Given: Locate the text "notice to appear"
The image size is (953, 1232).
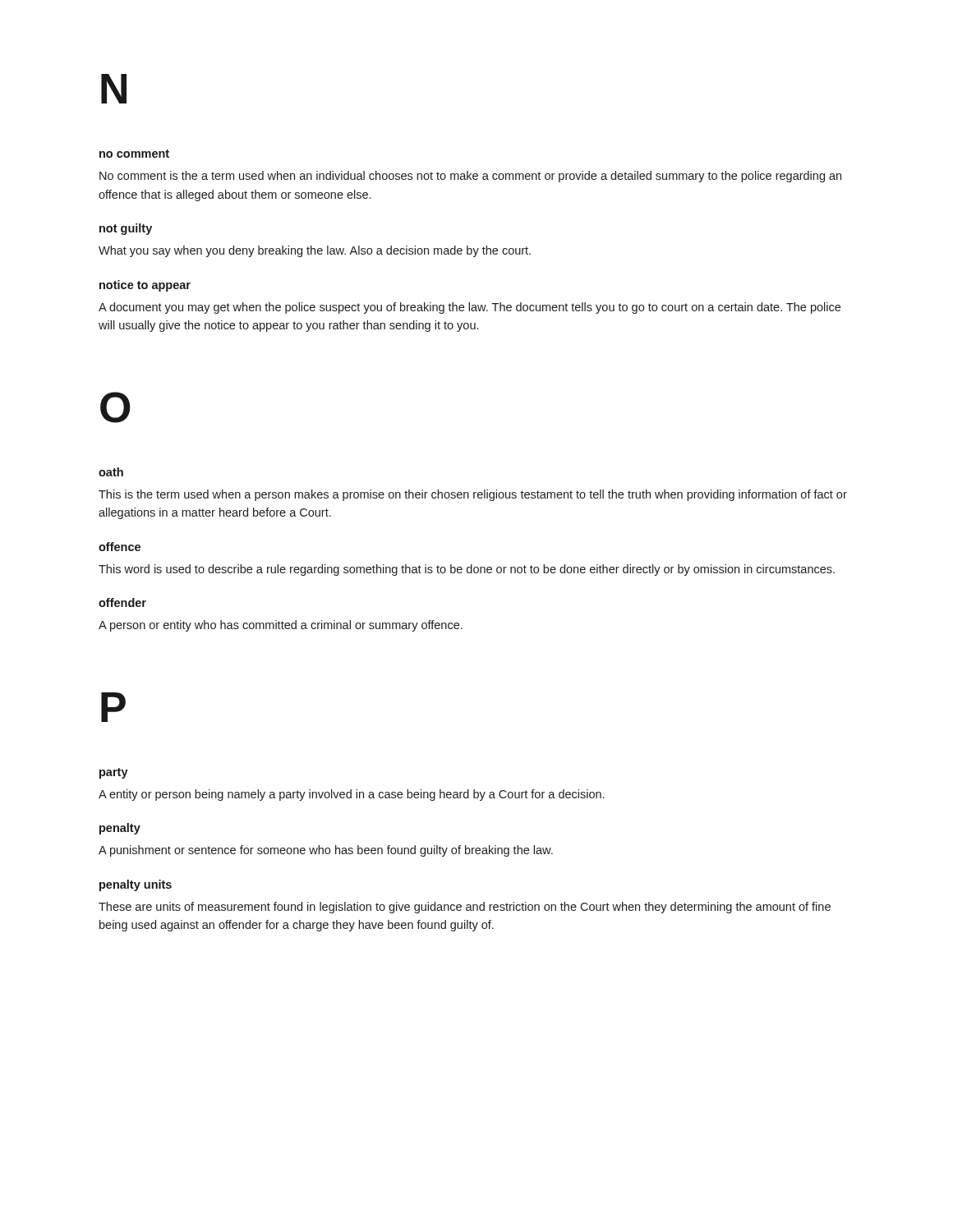Looking at the screenshot, I should coord(145,286).
